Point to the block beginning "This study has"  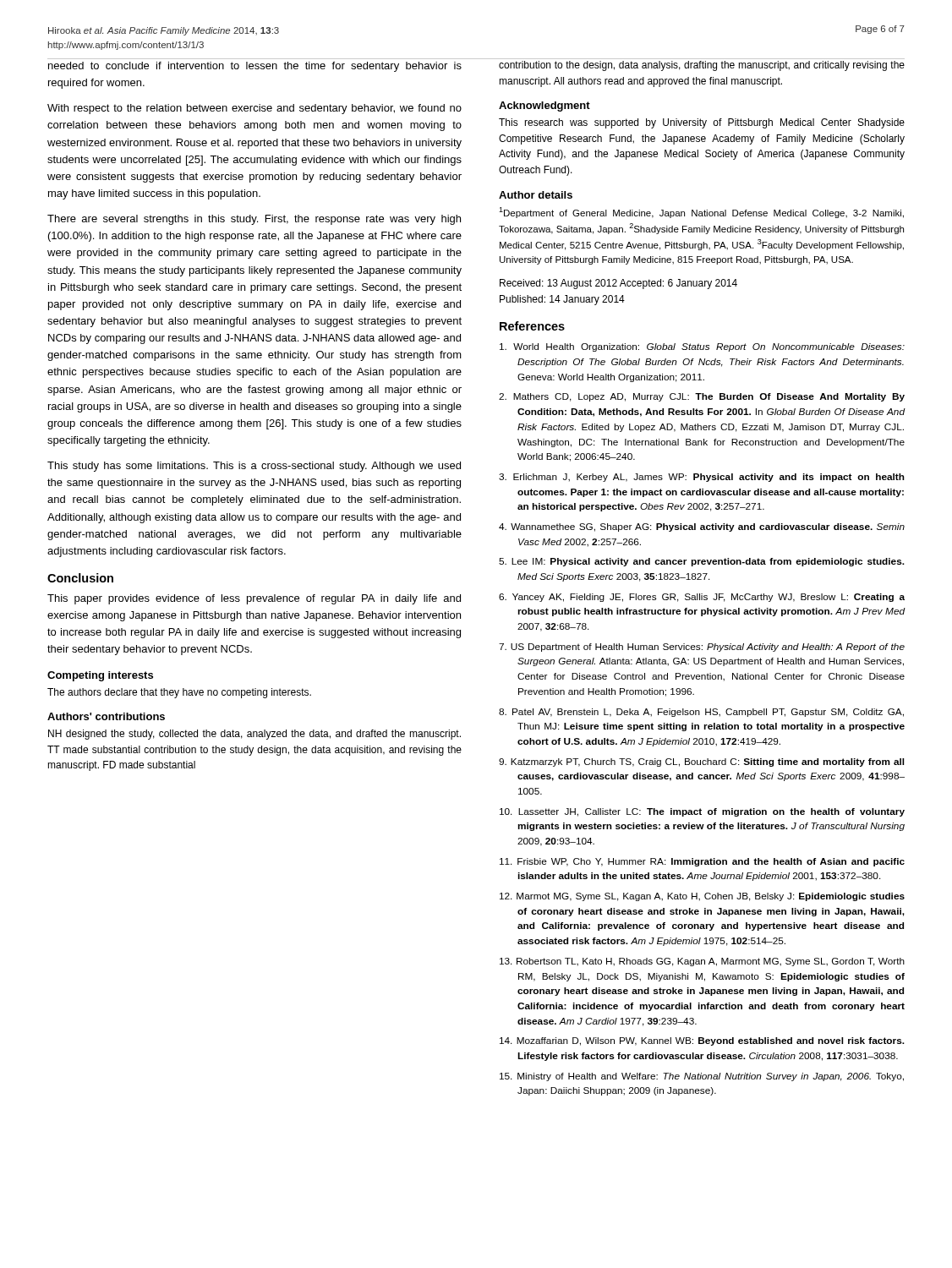(254, 508)
